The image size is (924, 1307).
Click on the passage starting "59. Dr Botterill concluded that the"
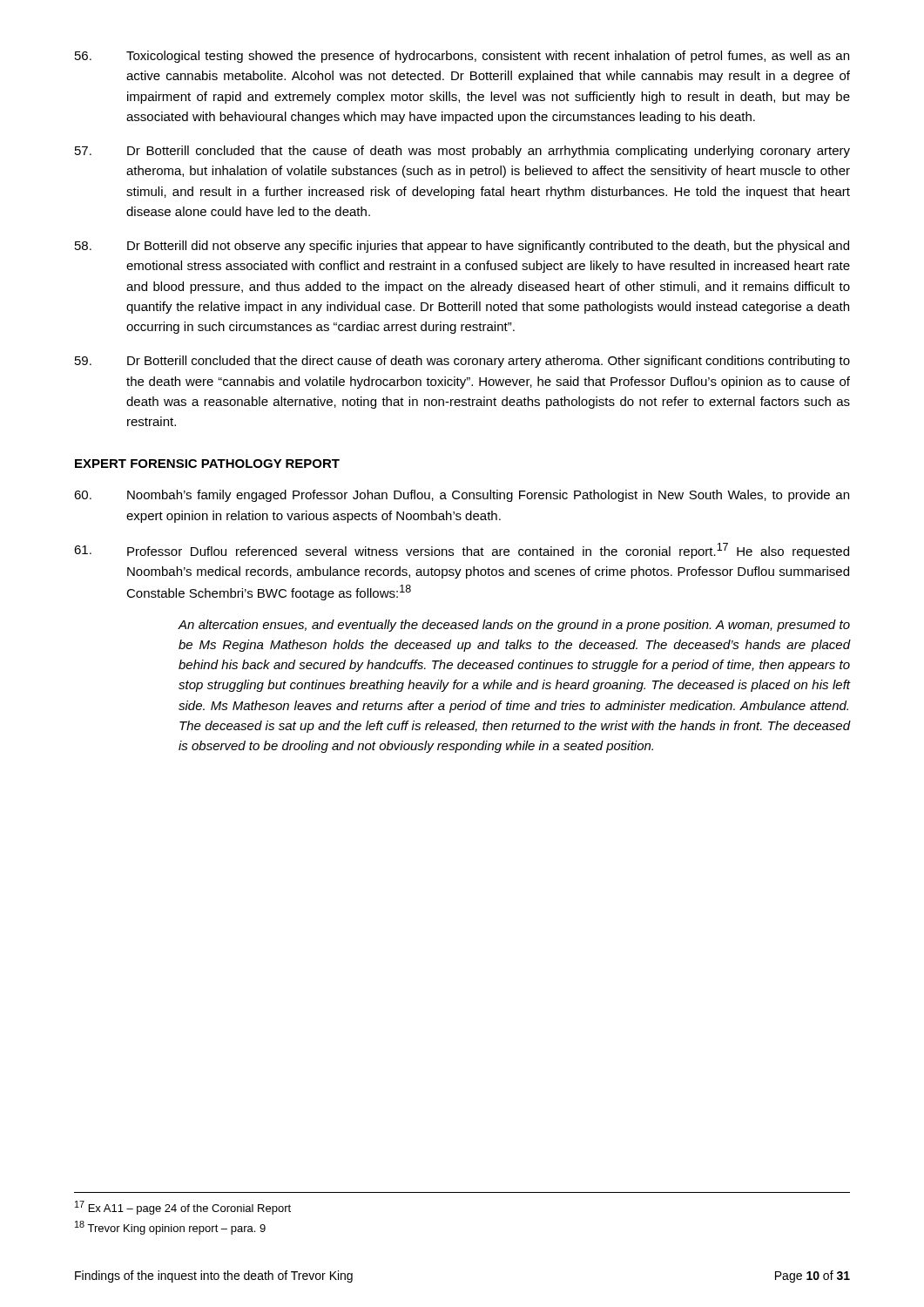coord(462,391)
